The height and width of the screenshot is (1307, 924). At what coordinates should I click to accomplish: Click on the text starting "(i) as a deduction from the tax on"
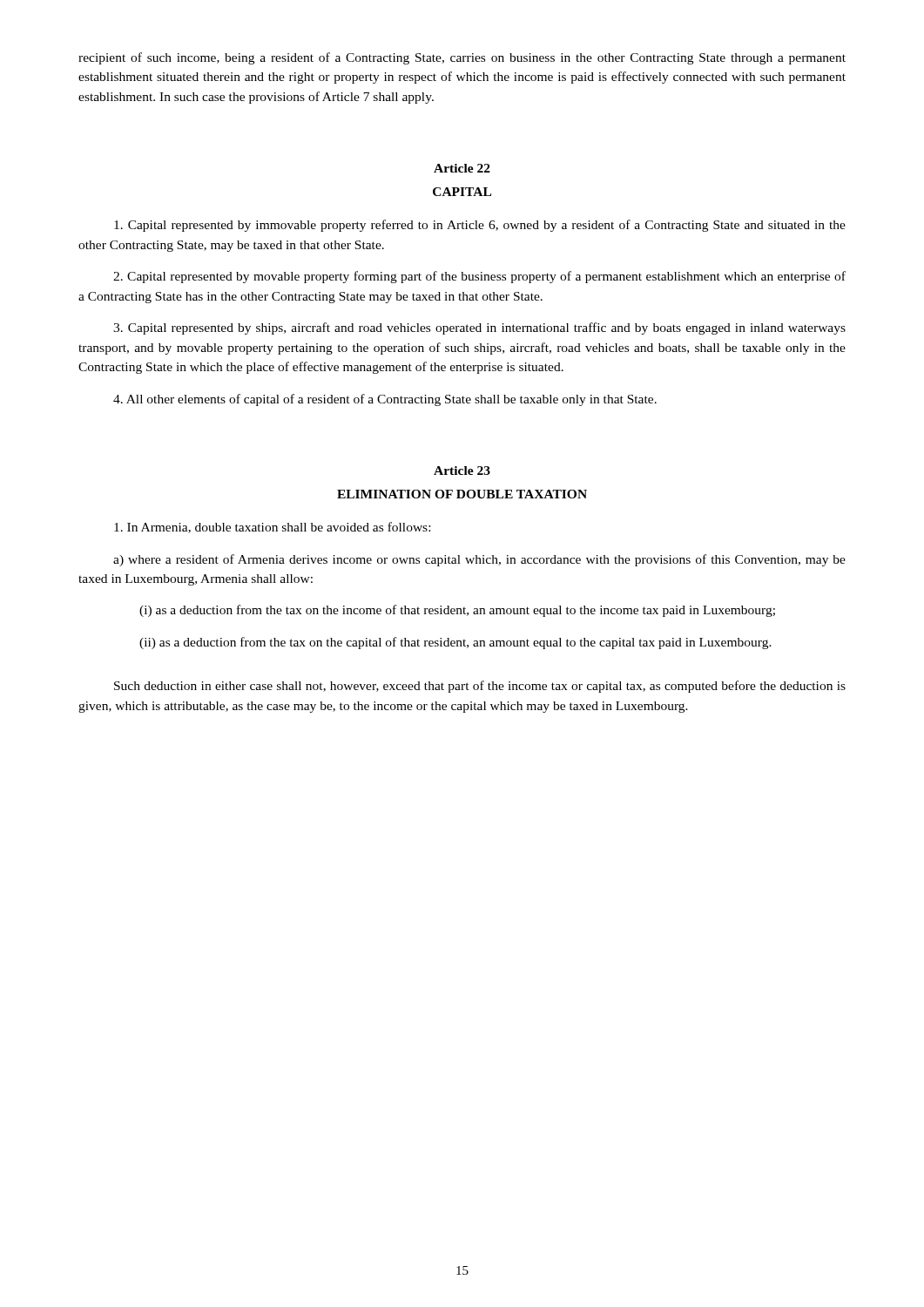(462, 610)
